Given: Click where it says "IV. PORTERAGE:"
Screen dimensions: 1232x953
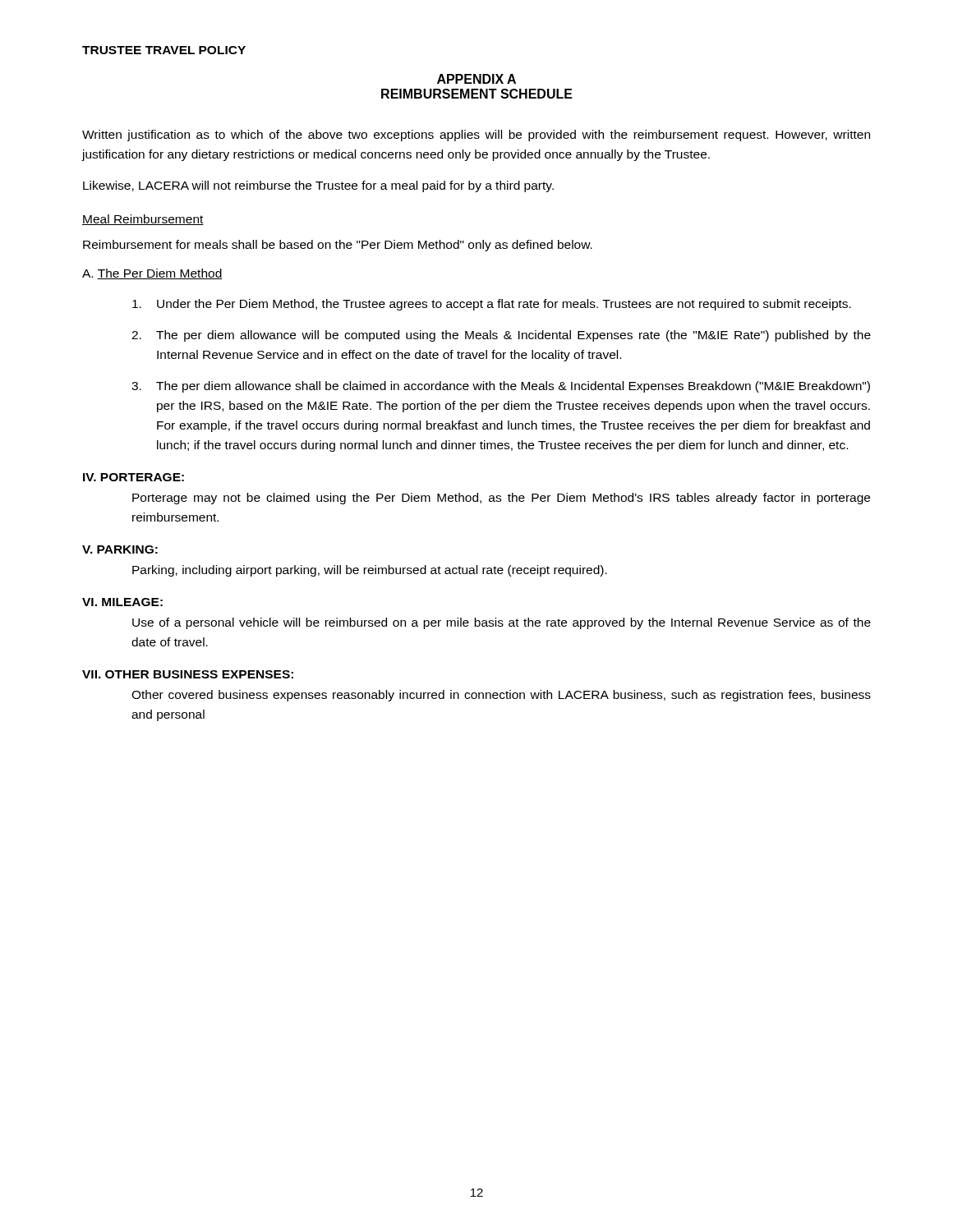Looking at the screenshot, I should click(x=134, y=476).
